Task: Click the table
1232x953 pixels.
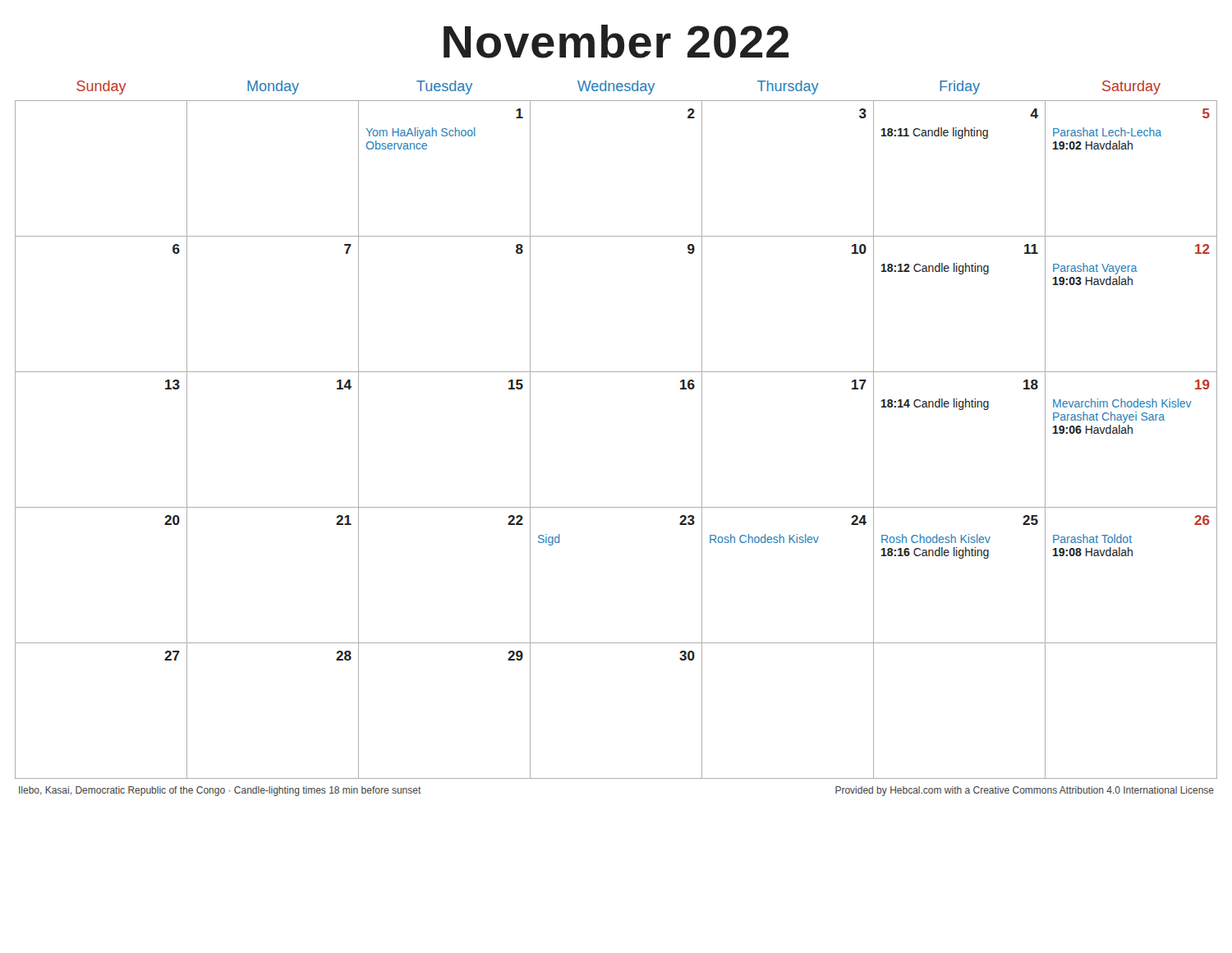Action: click(616, 426)
